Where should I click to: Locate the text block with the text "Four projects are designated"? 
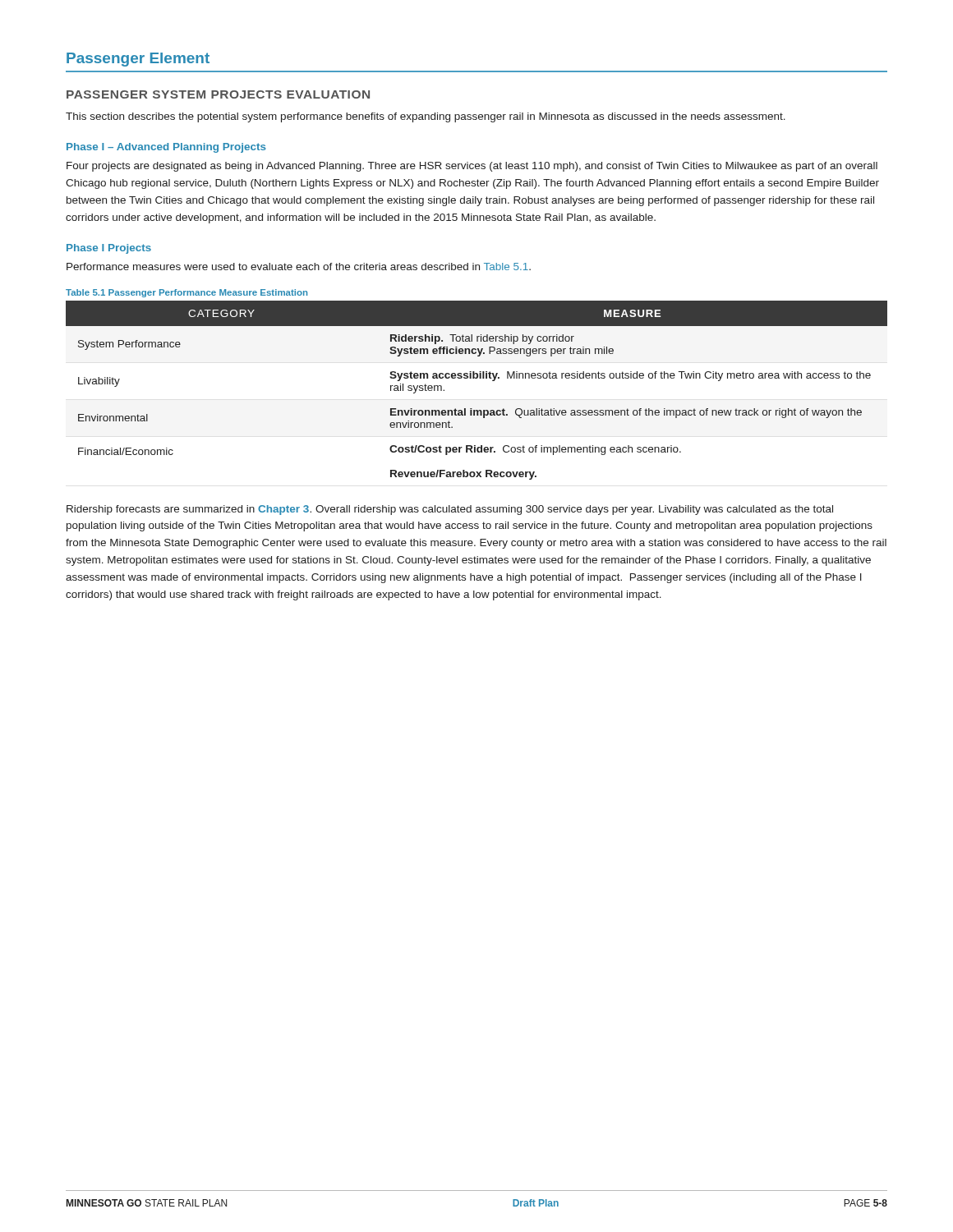tap(476, 192)
